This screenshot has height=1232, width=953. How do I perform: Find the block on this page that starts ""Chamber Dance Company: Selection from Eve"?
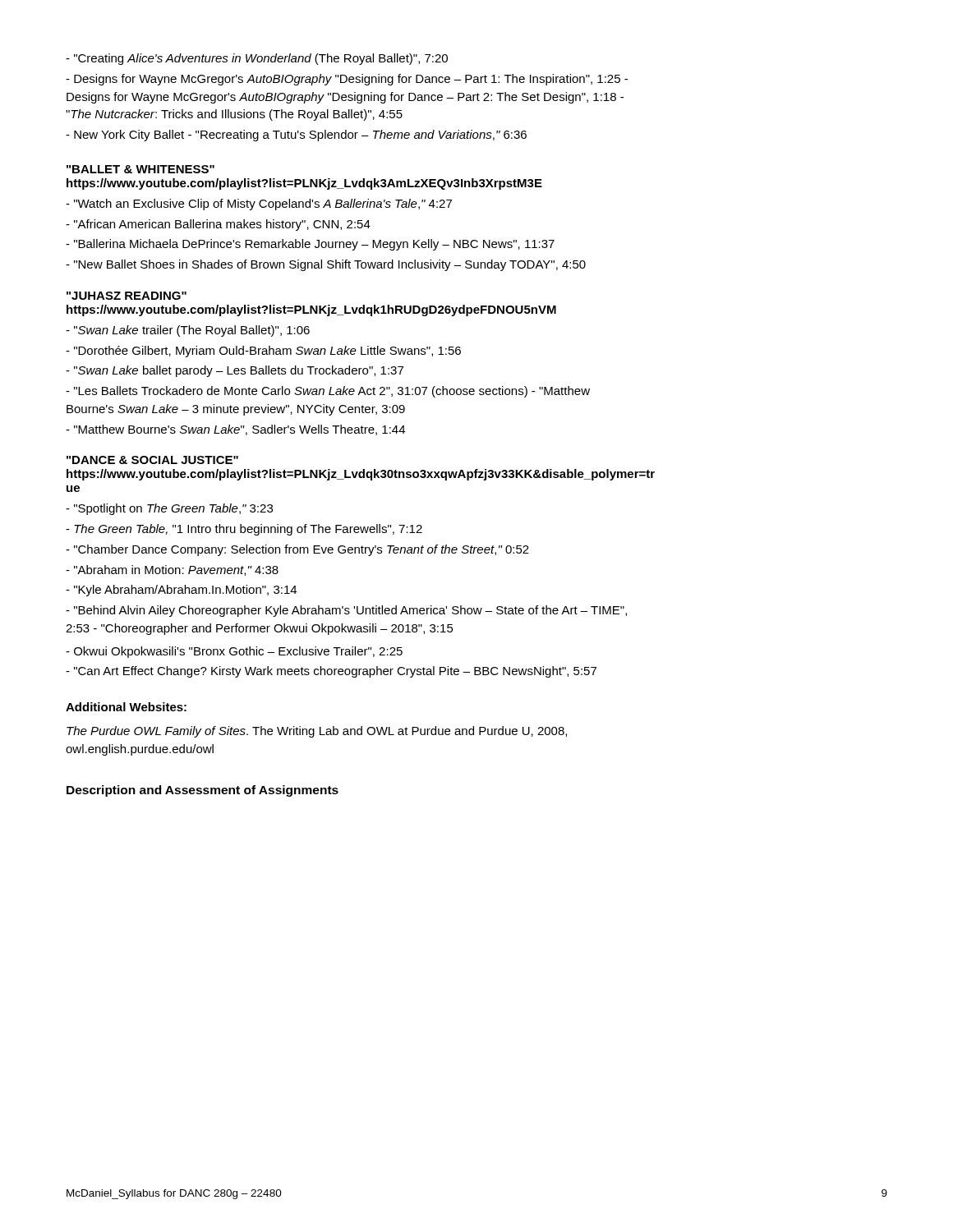pos(297,549)
